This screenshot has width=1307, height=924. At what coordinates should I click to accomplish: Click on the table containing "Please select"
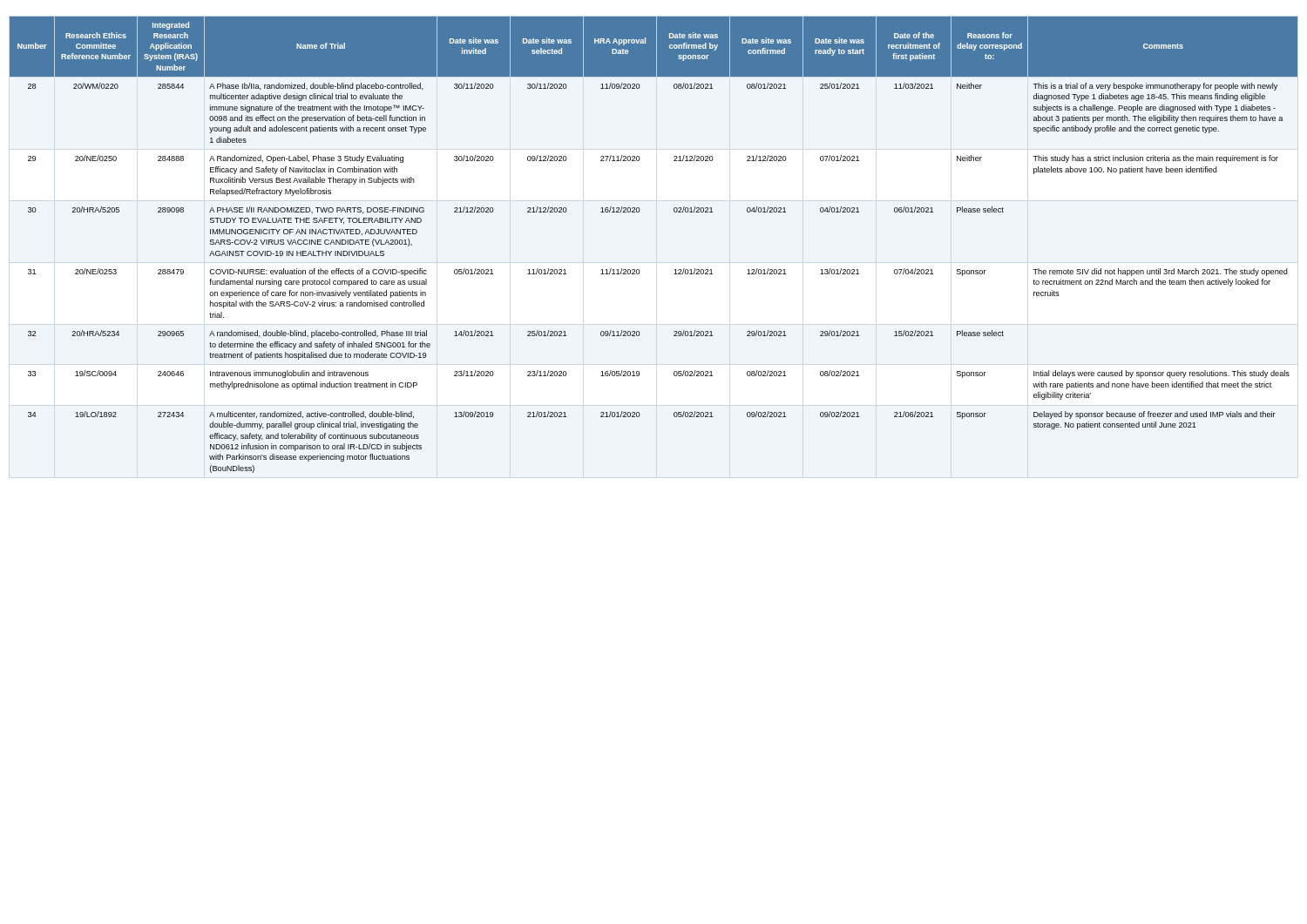(654, 247)
